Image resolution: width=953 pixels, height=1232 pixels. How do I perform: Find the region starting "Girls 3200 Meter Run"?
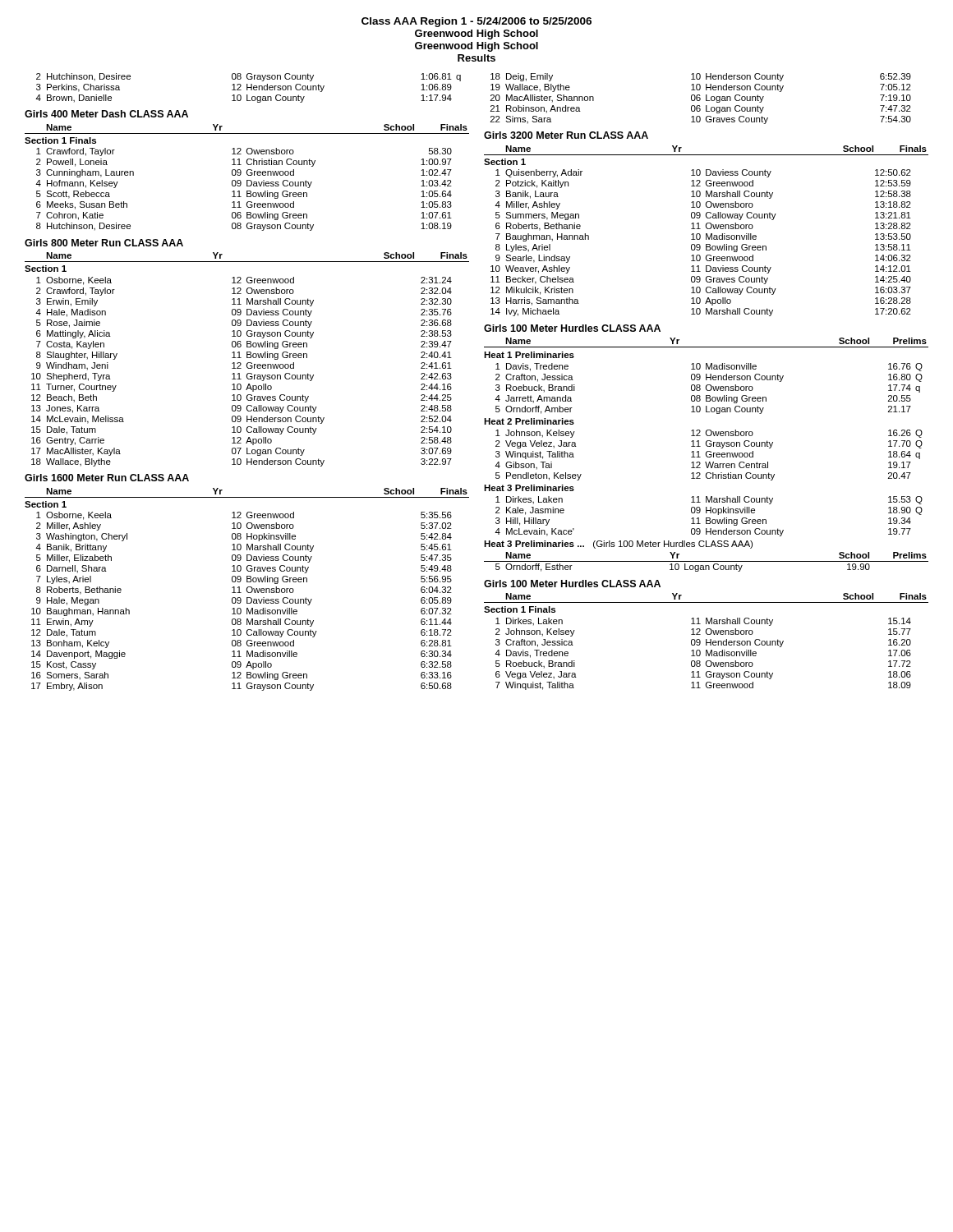click(566, 136)
